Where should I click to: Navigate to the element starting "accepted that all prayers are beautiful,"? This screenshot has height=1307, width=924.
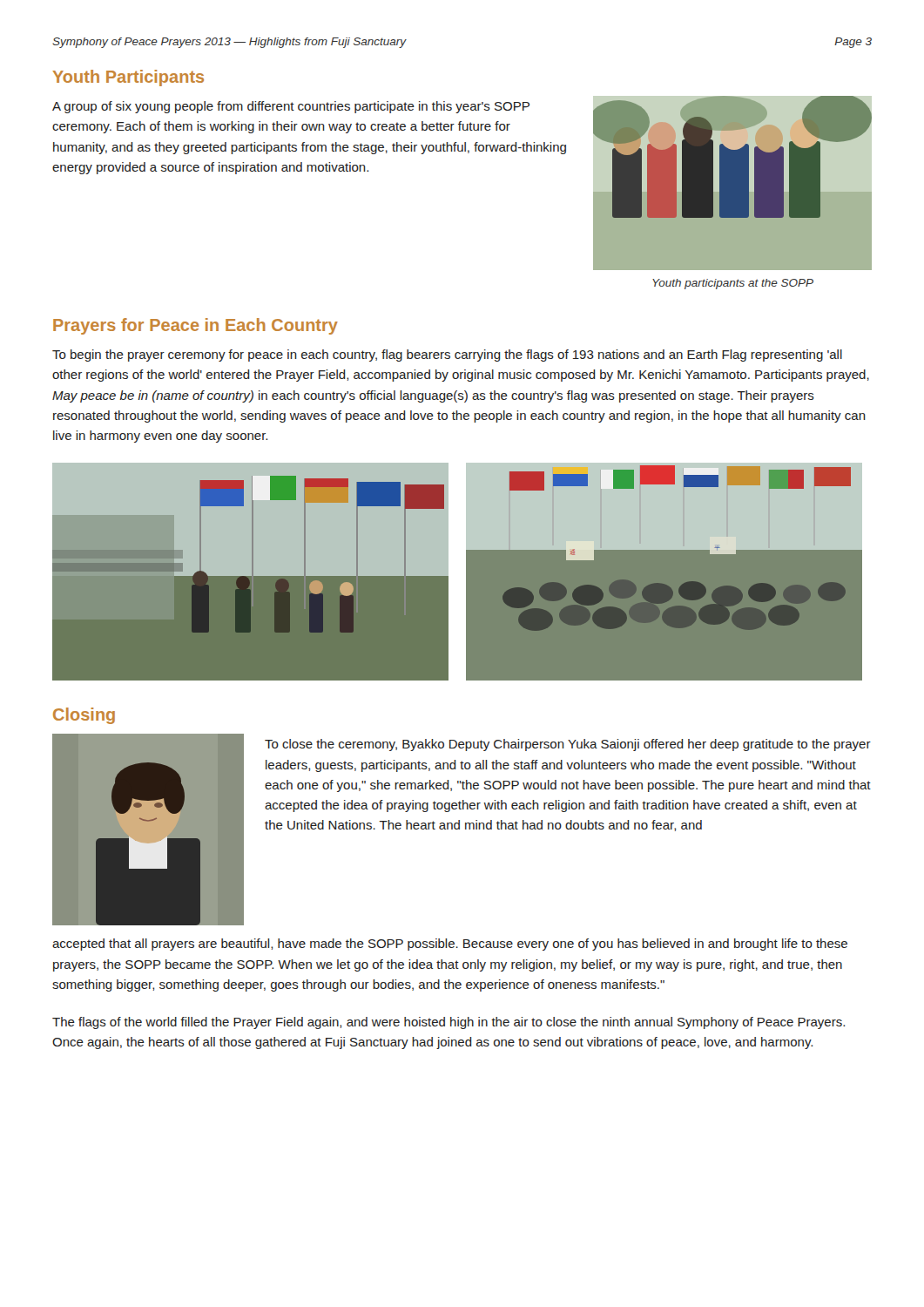point(450,964)
